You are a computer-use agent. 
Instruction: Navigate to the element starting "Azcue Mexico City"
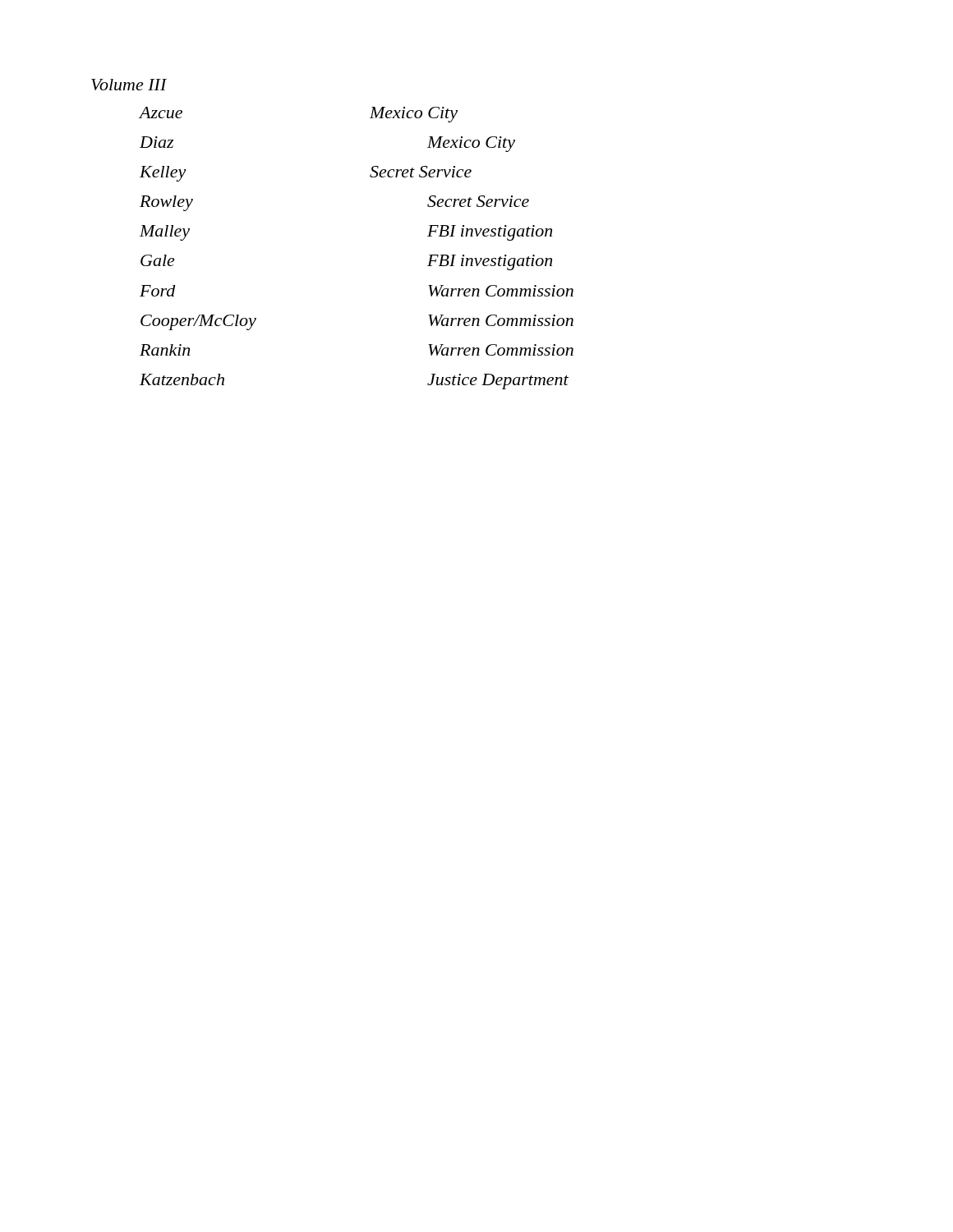153,115
